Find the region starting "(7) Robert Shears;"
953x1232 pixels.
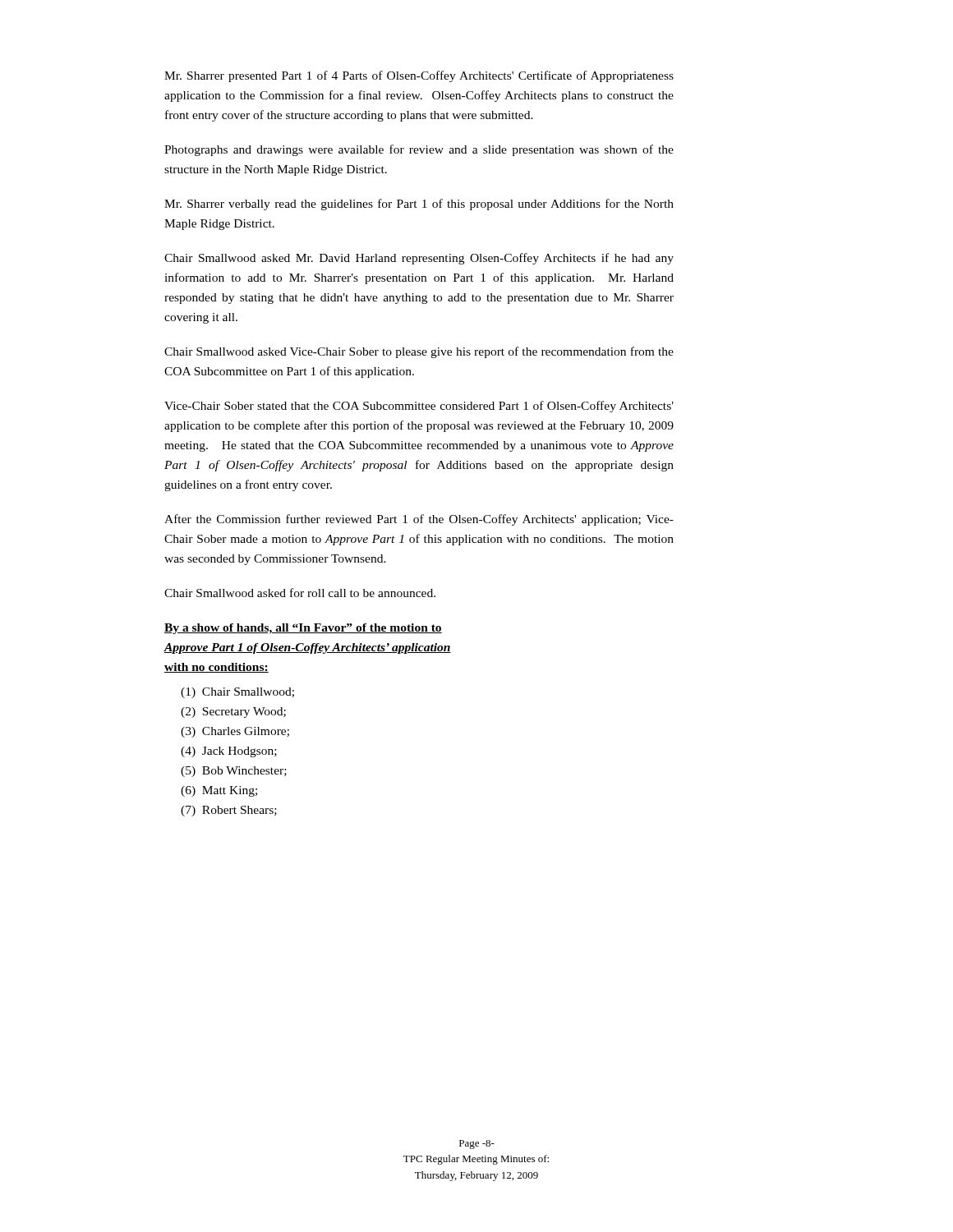(x=229, y=810)
